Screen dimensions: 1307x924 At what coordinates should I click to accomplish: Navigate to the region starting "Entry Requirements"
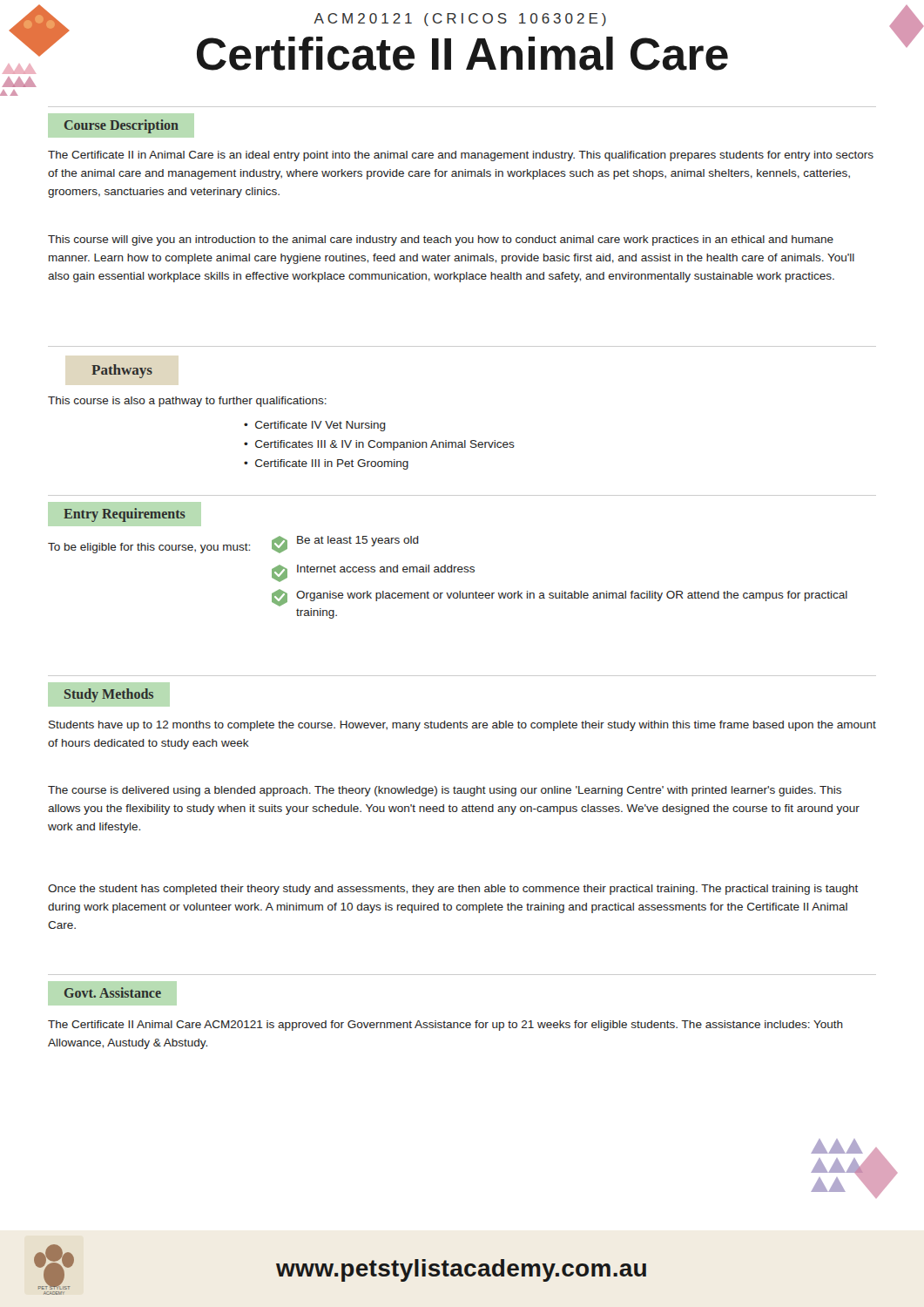[124, 514]
